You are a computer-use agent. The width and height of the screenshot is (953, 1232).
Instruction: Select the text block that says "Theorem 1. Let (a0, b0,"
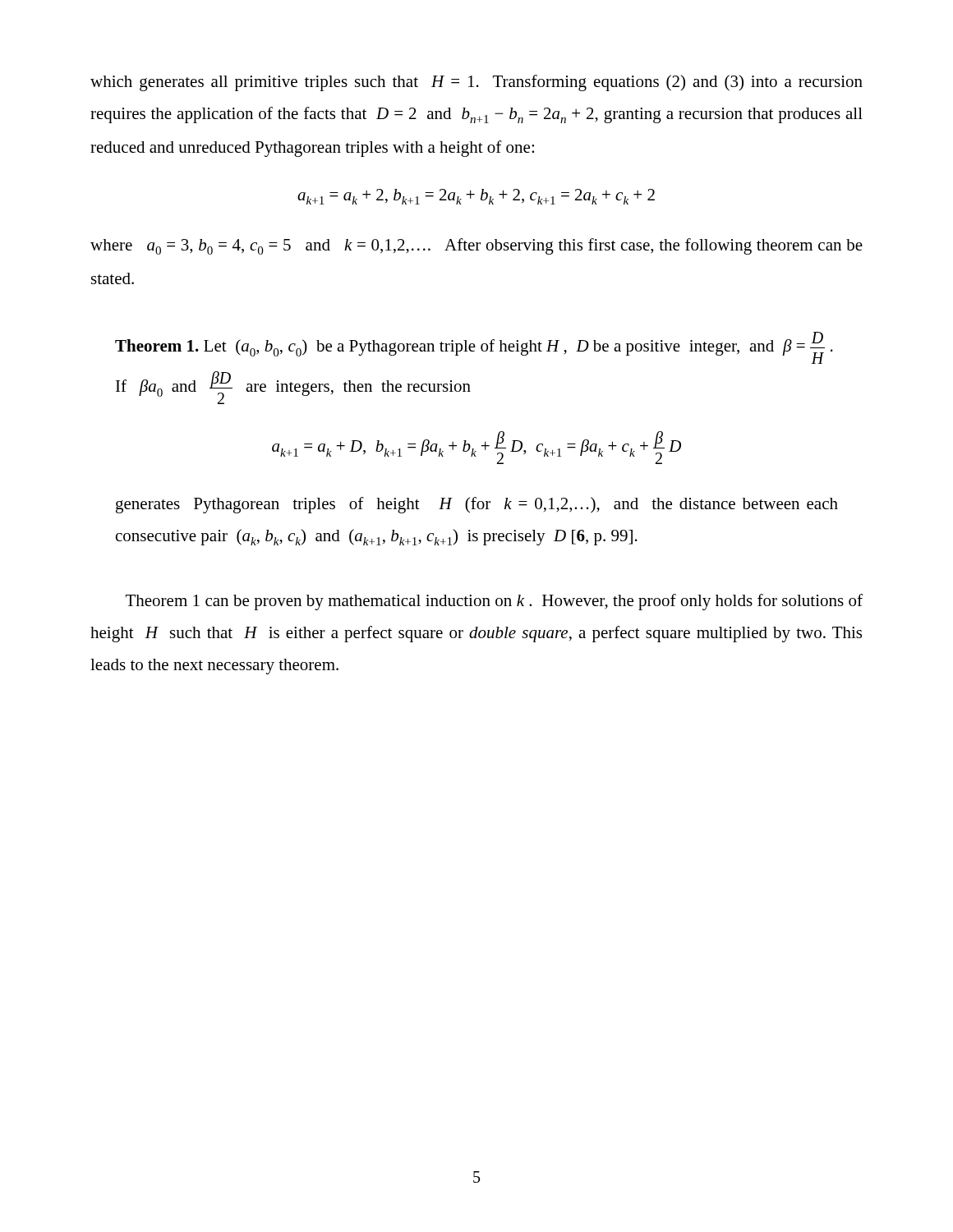[476, 368]
